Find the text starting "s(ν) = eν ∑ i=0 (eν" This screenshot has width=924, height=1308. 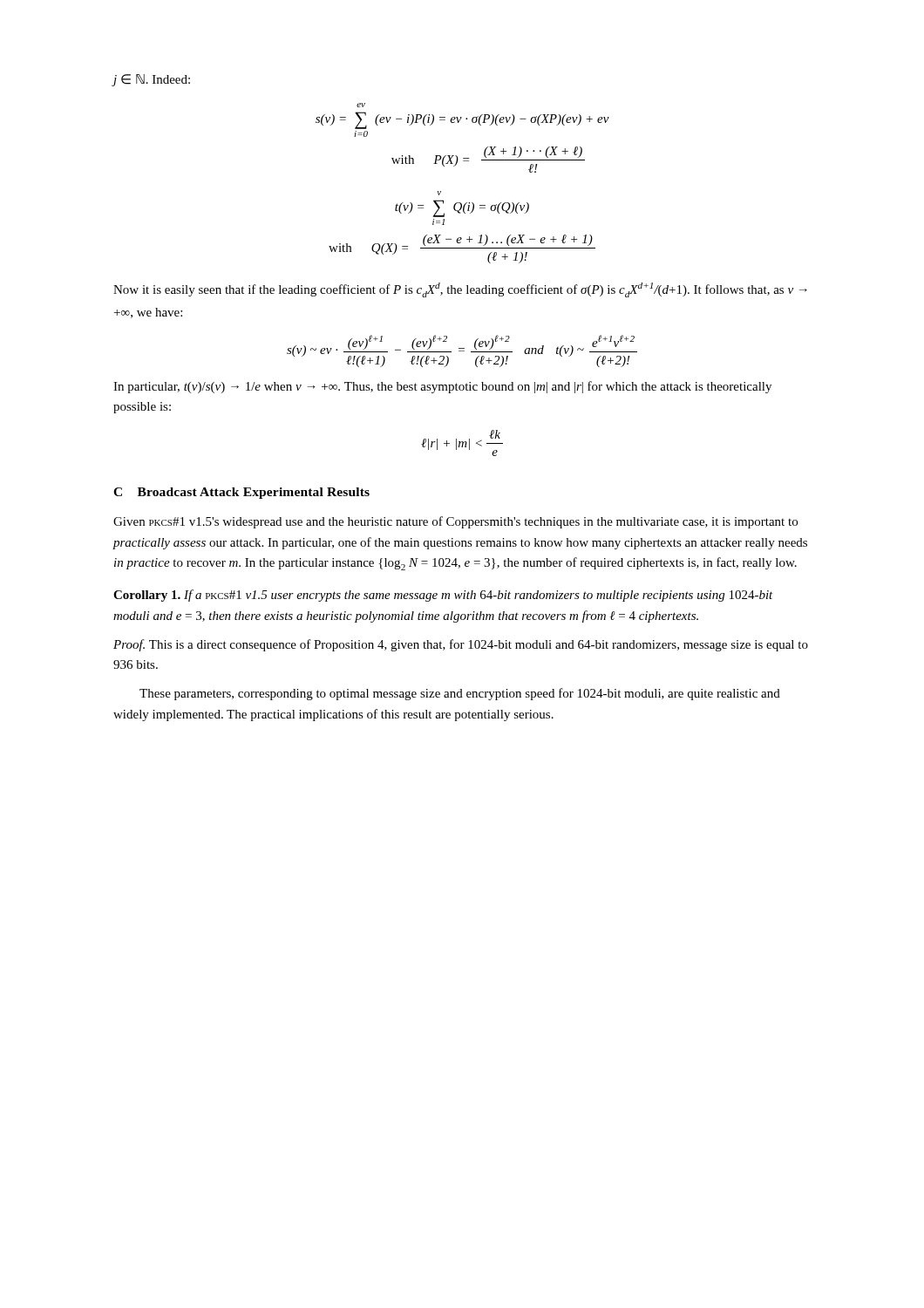coord(361,105)
